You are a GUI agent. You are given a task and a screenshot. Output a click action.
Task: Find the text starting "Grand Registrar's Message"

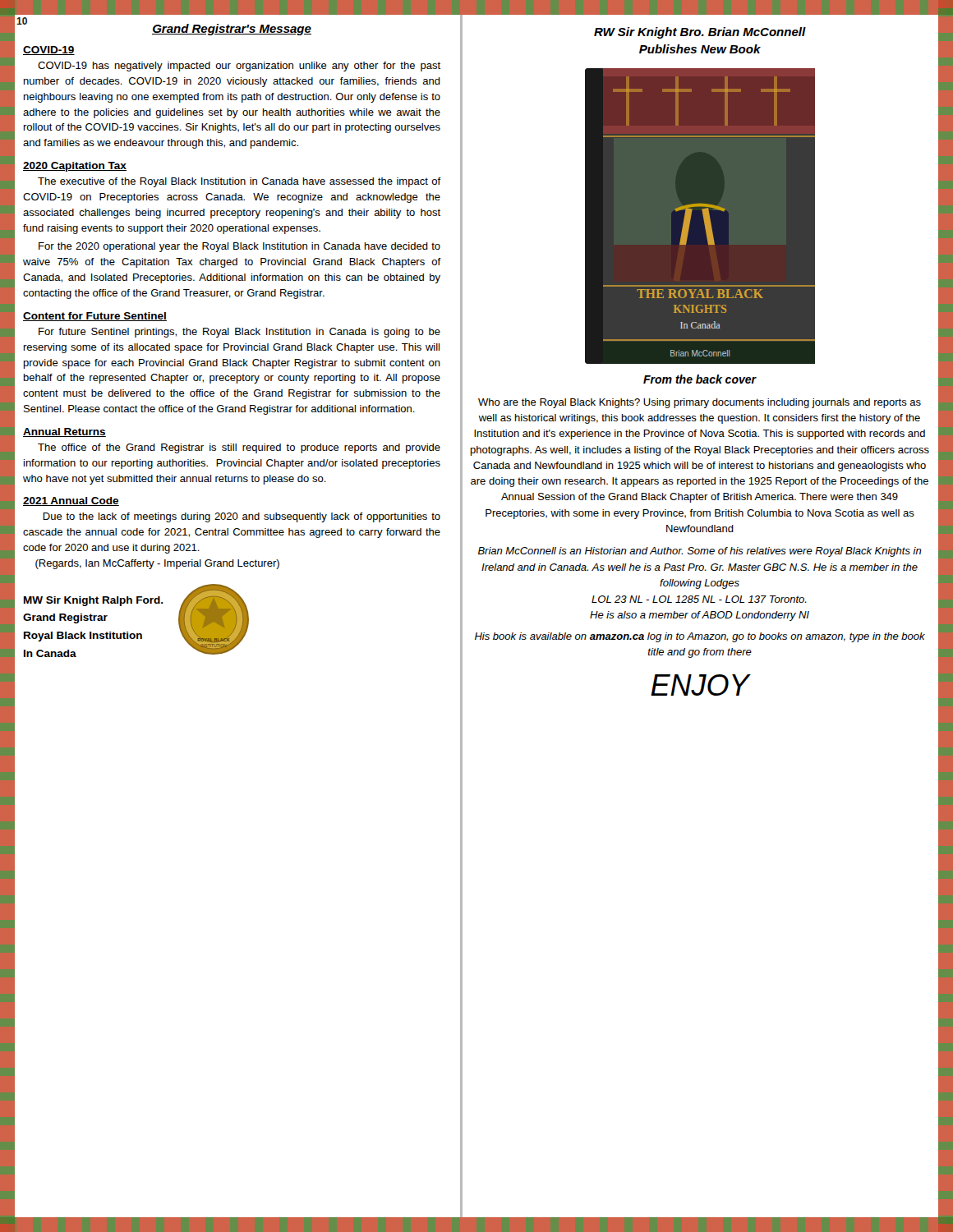coord(232,28)
